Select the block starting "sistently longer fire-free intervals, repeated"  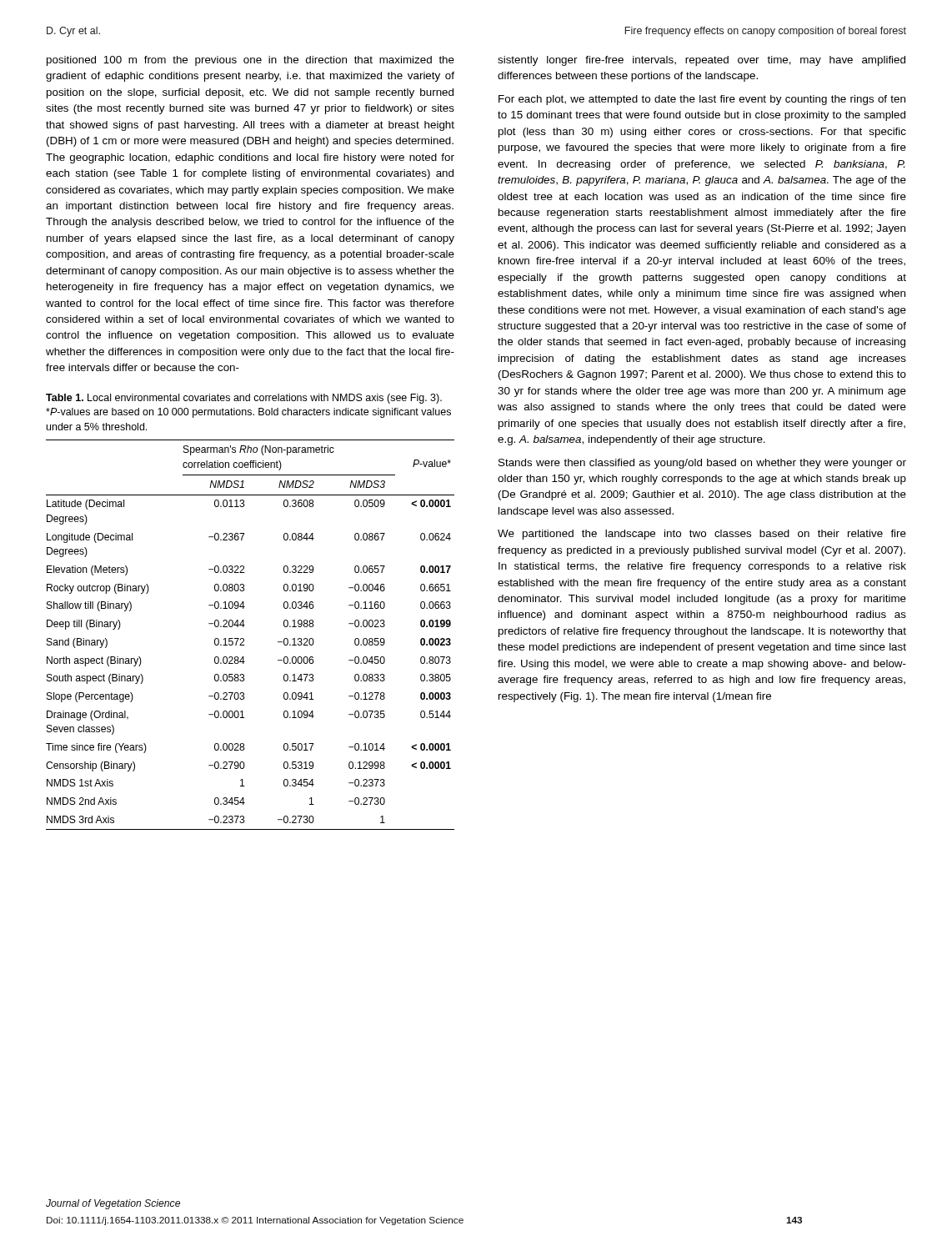tap(702, 378)
